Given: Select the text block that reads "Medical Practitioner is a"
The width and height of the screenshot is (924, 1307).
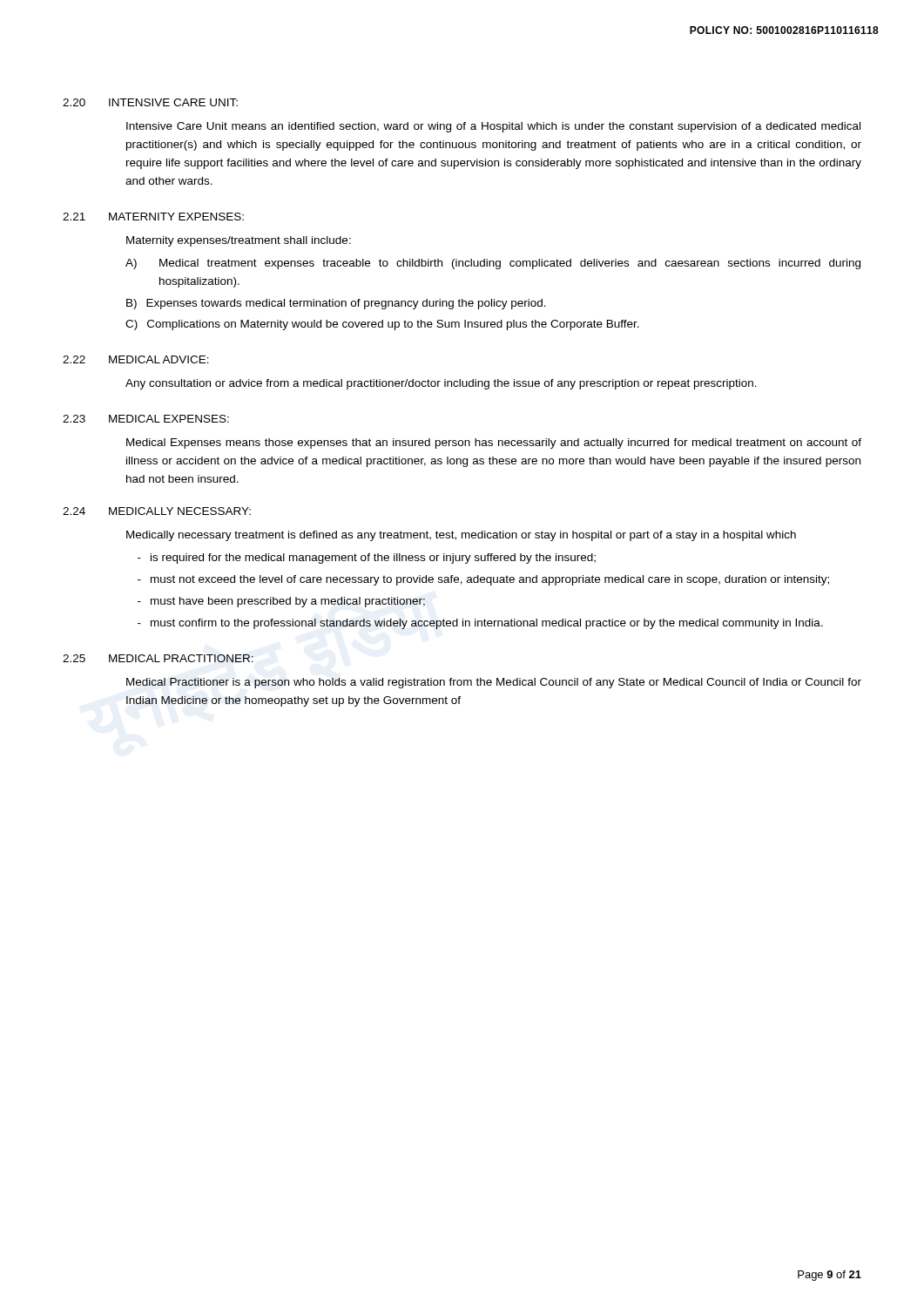Looking at the screenshot, I should (x=493, y=691).
